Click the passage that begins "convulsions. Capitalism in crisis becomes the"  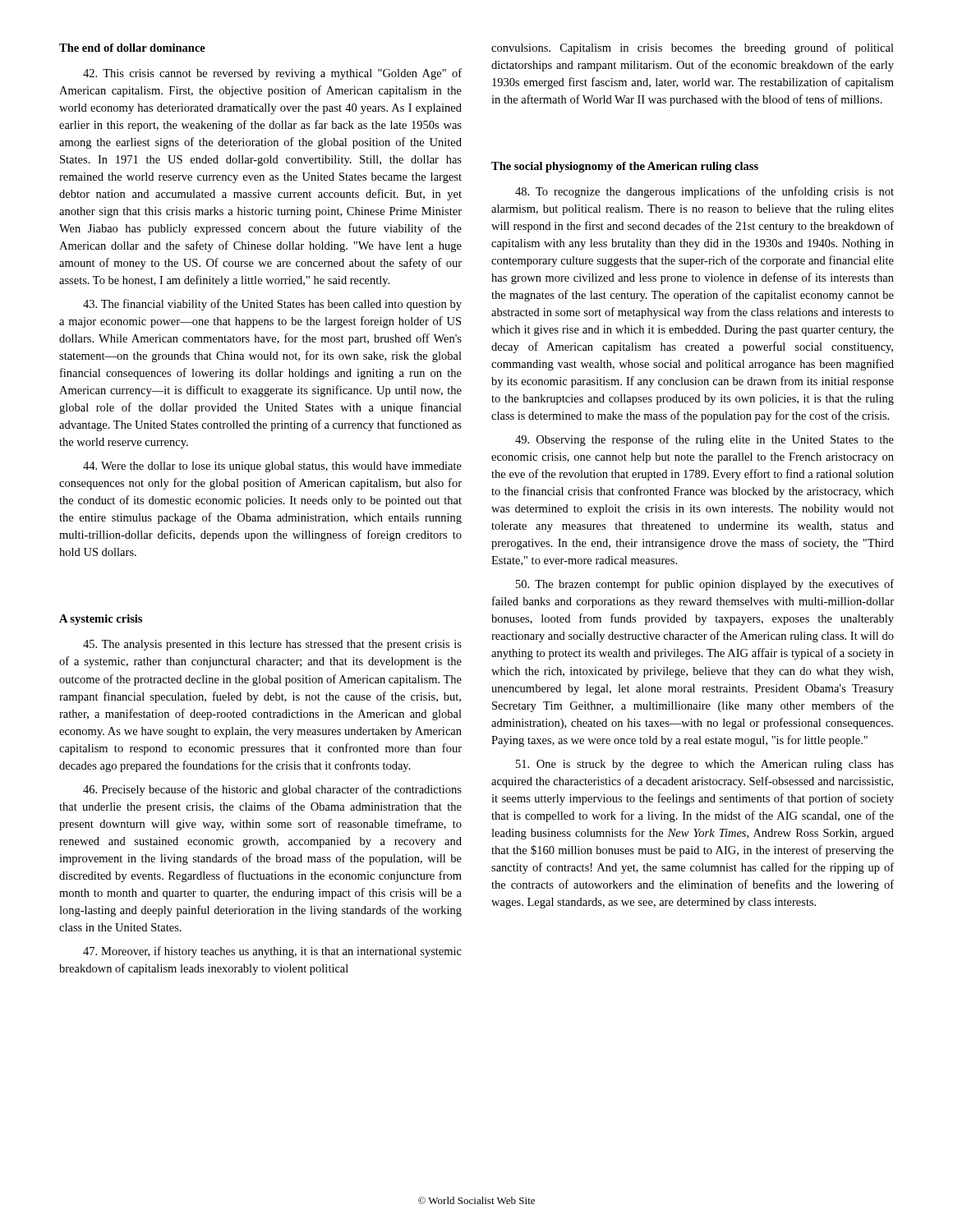[x=693, y=74]
